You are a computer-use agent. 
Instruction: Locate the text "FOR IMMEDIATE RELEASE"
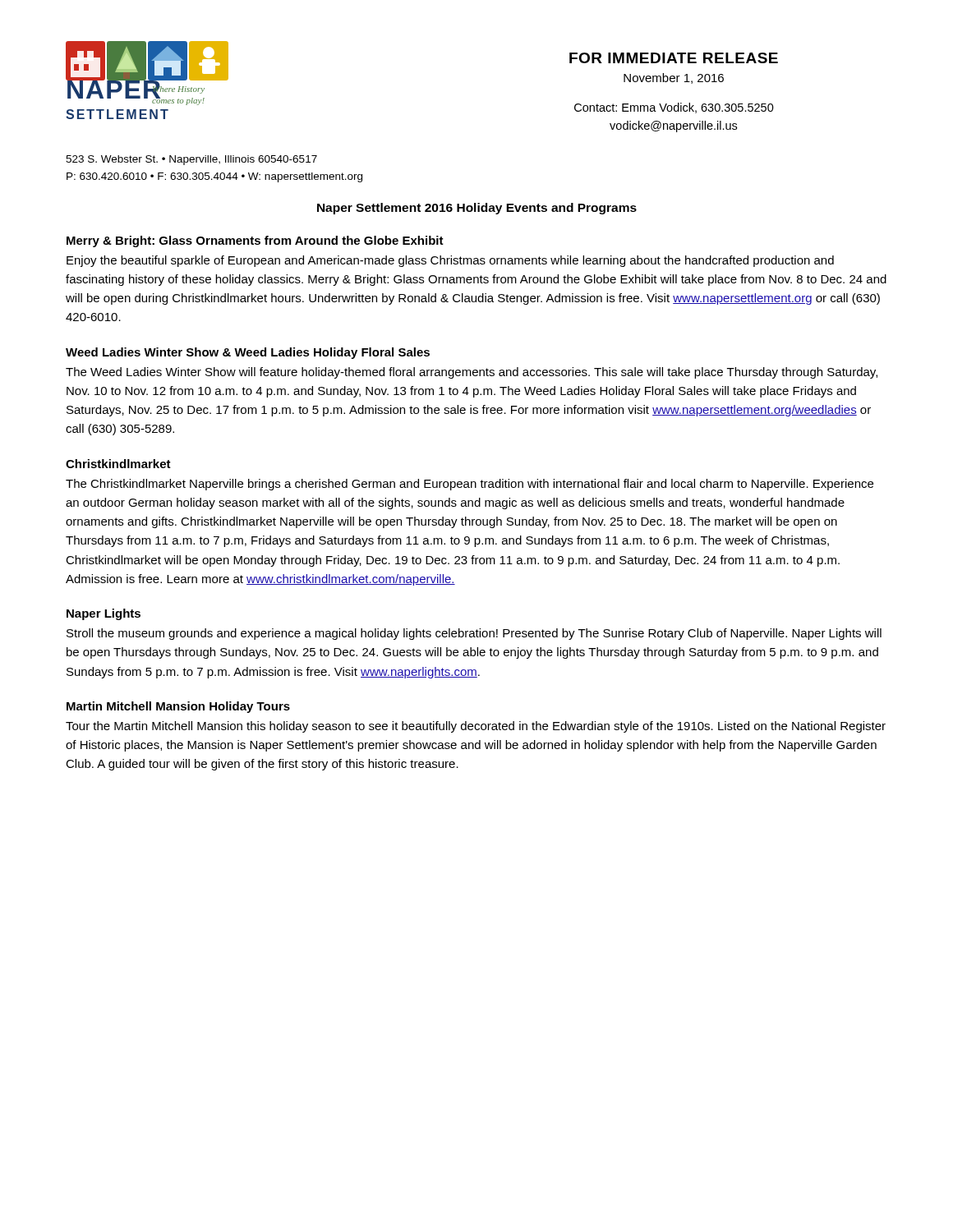(674, 58)
